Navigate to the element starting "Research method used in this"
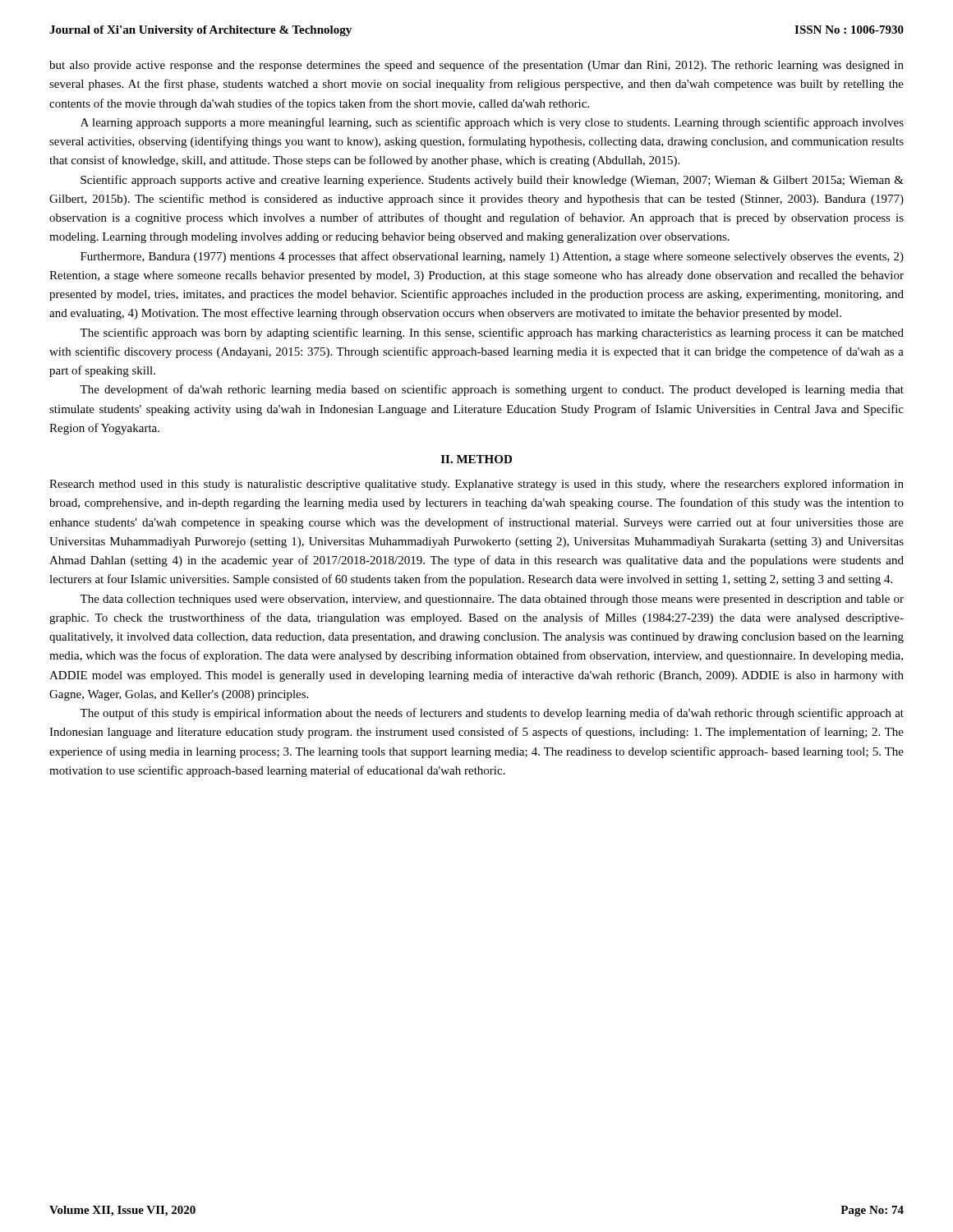 coord(476,532)
